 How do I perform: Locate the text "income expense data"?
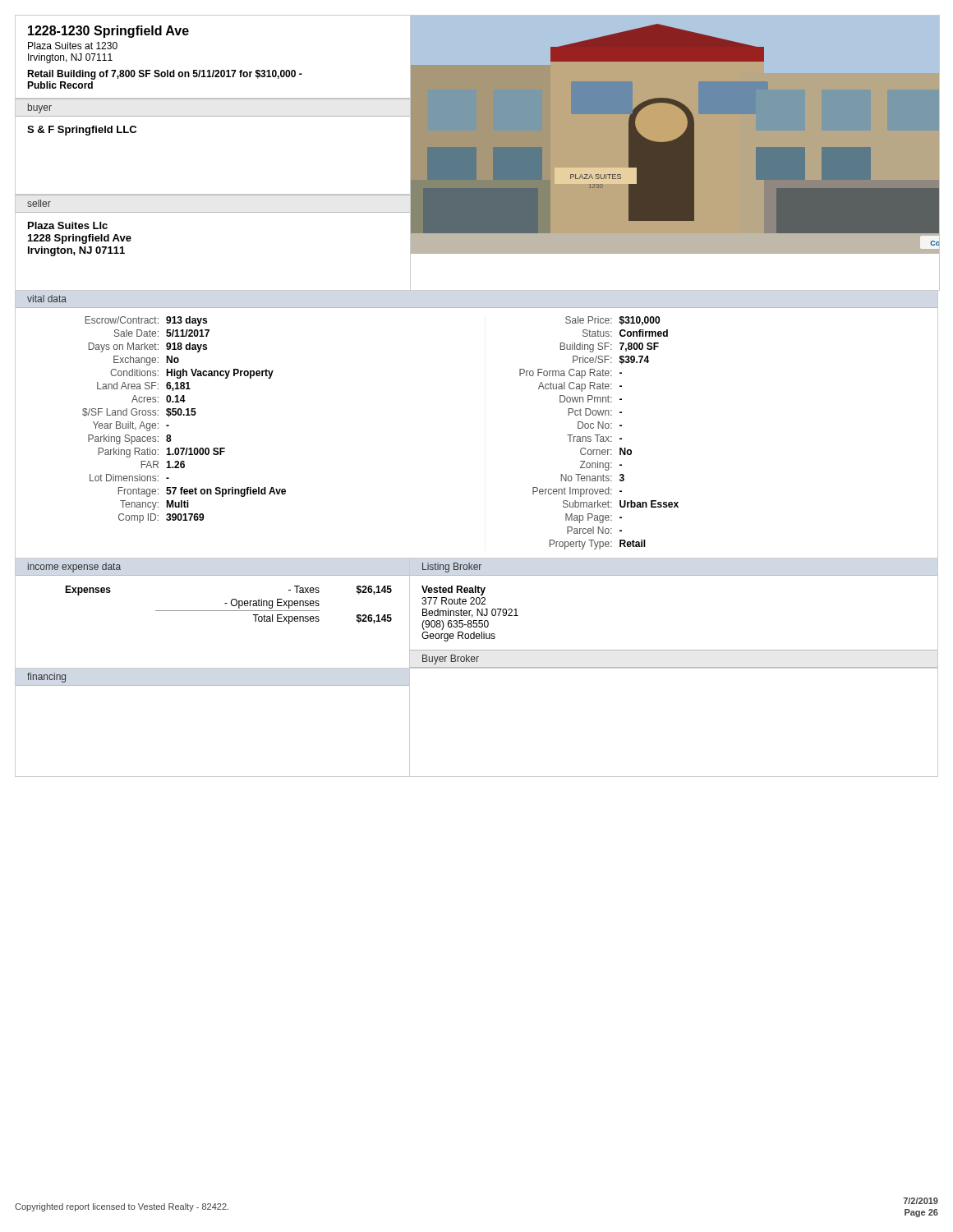click(x=74, y=567)
